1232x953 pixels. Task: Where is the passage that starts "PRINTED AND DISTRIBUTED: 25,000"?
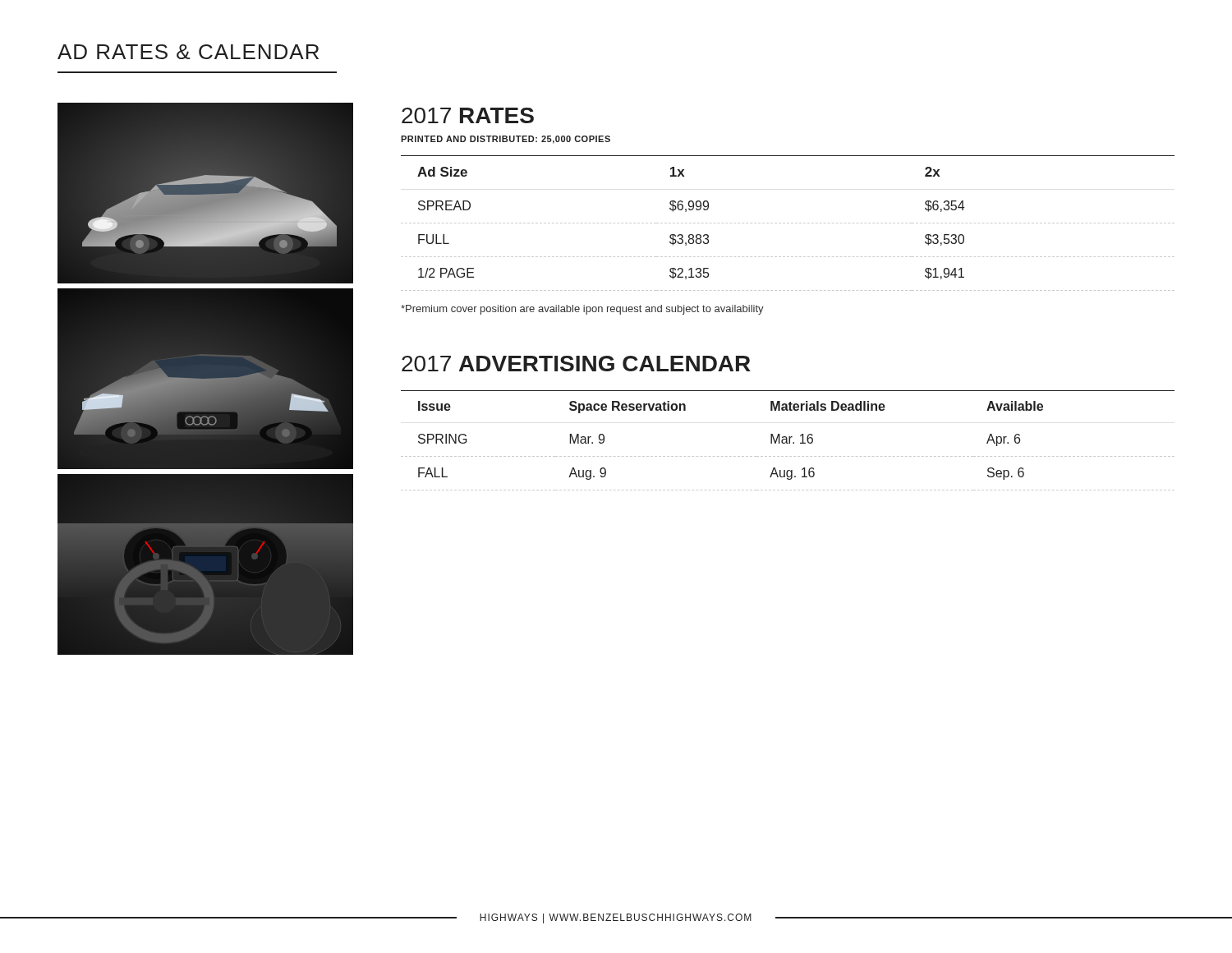coord(506,139)
